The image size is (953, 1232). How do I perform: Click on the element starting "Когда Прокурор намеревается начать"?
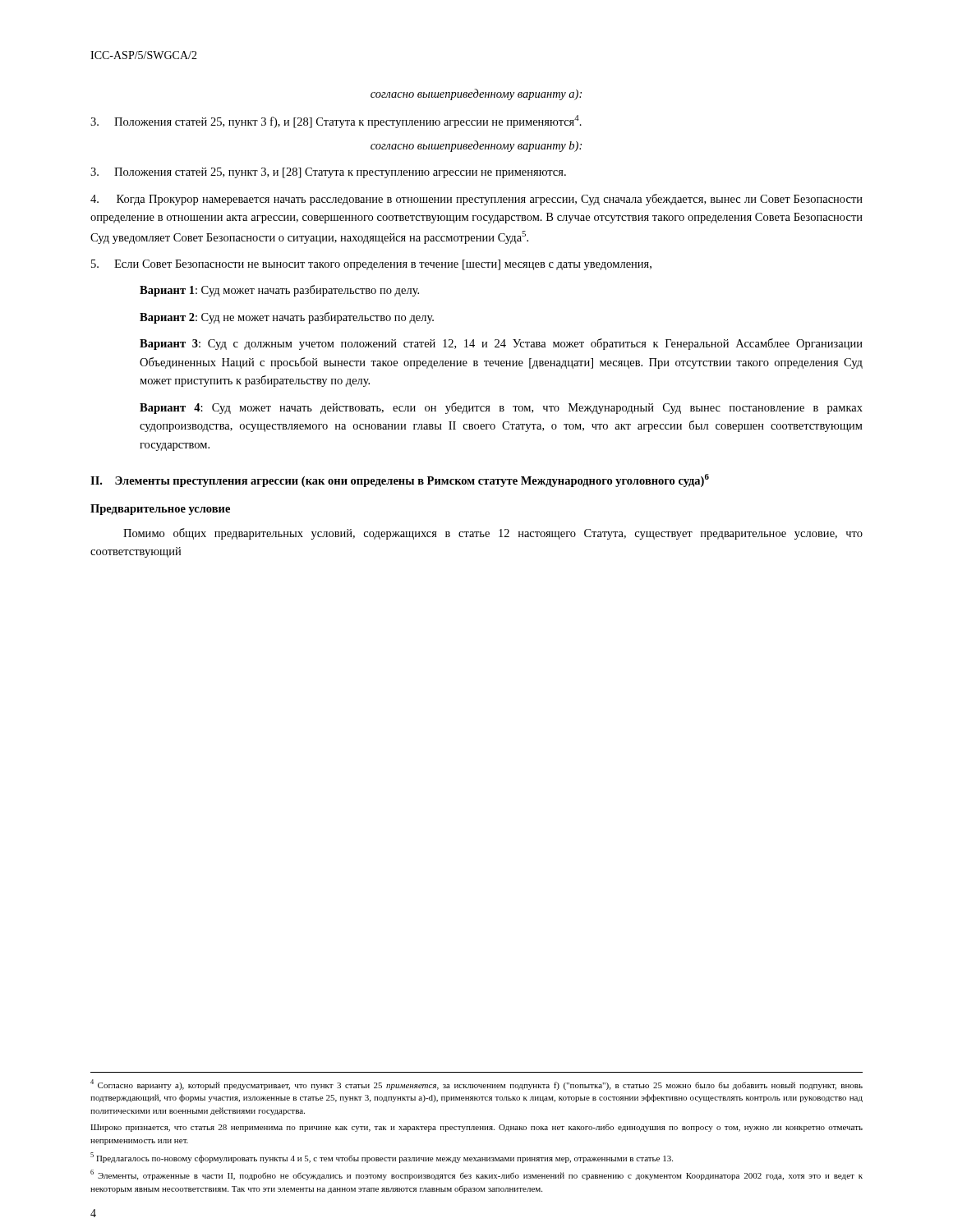[x=476, y=218]
